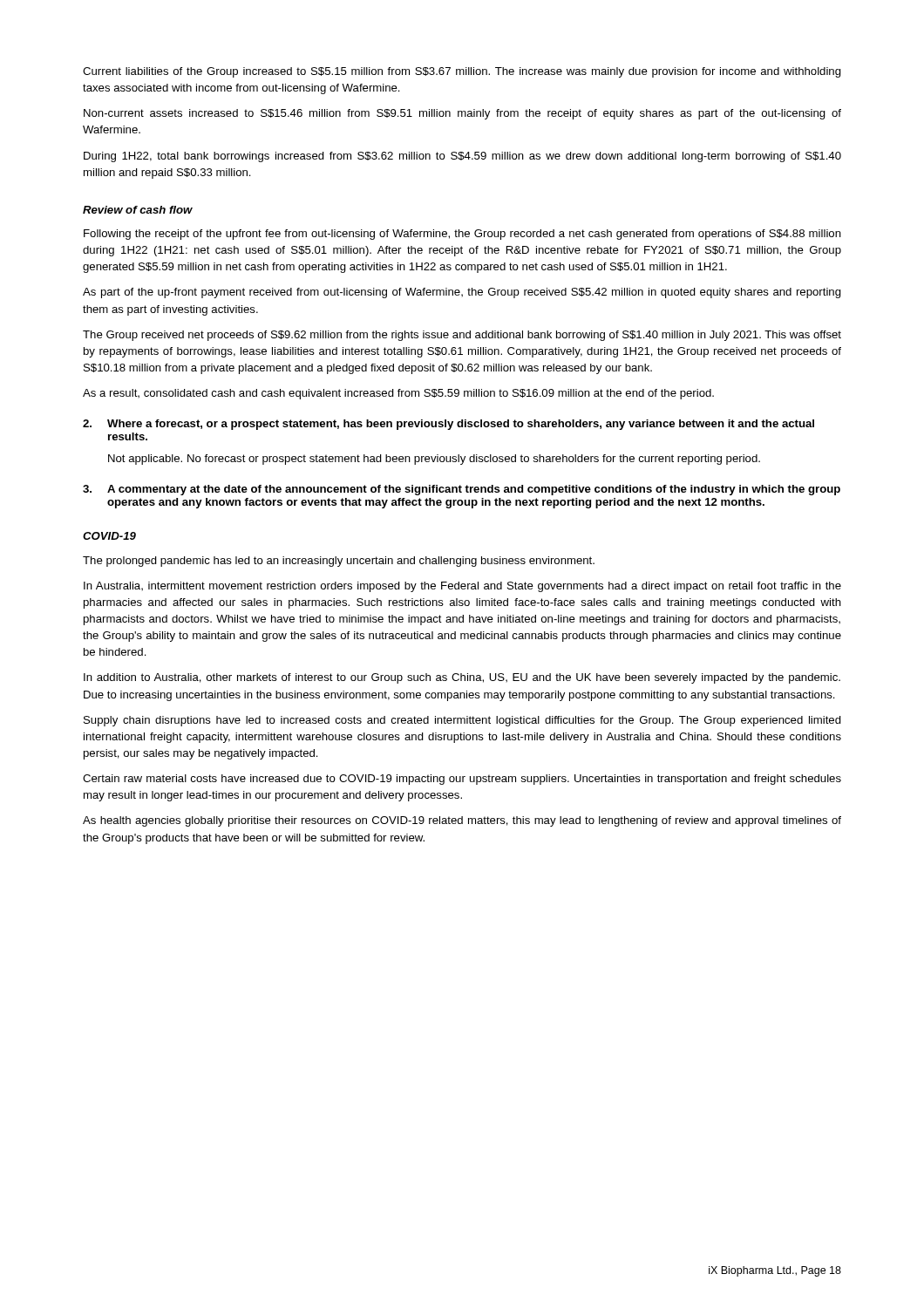Screen dimensions: 1308x924
Task: Locate the text block containing "During 1H22, total bank borrowings increased from"
Action: tap(462, 164)
